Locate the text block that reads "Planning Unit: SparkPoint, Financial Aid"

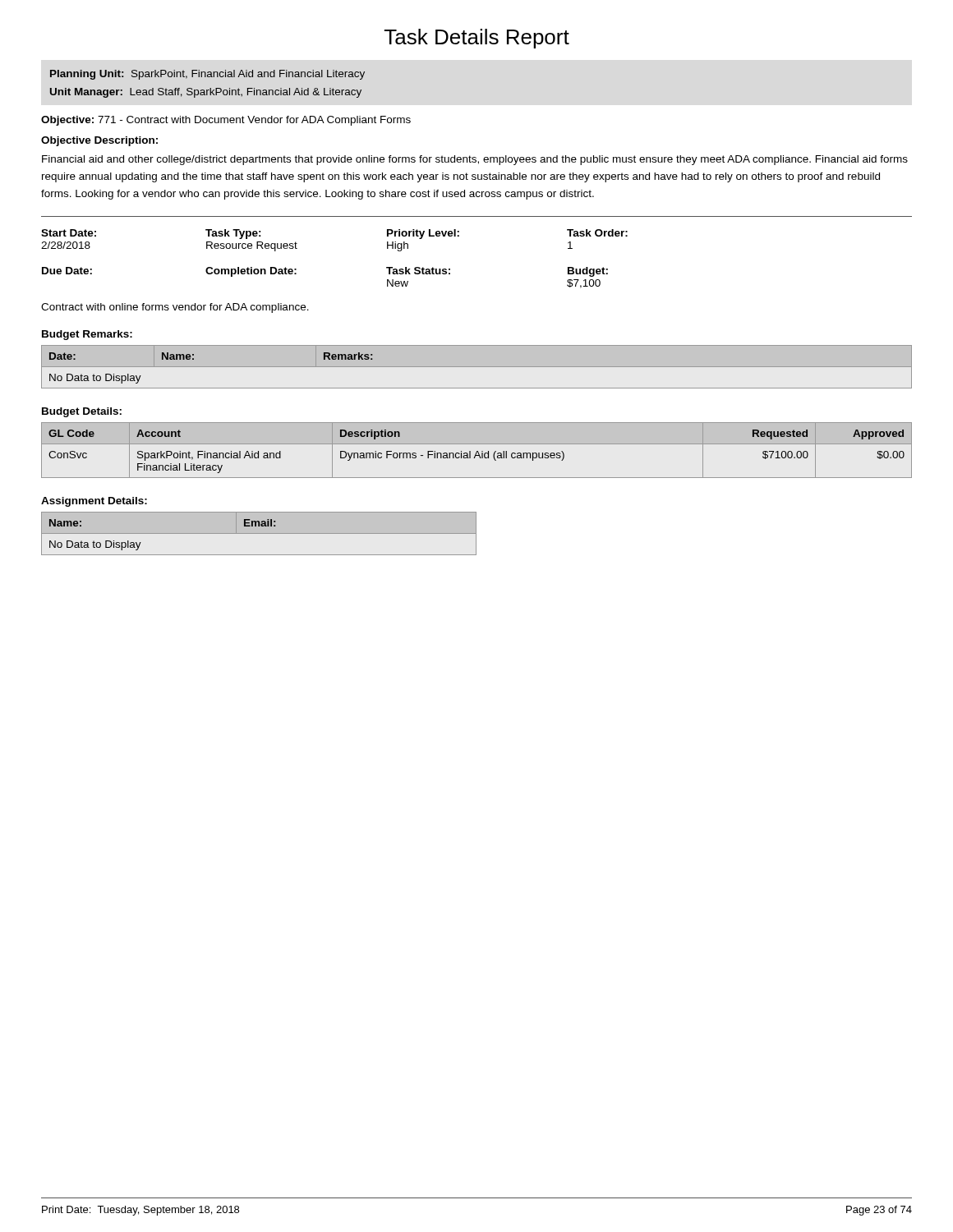click(207, 82)
